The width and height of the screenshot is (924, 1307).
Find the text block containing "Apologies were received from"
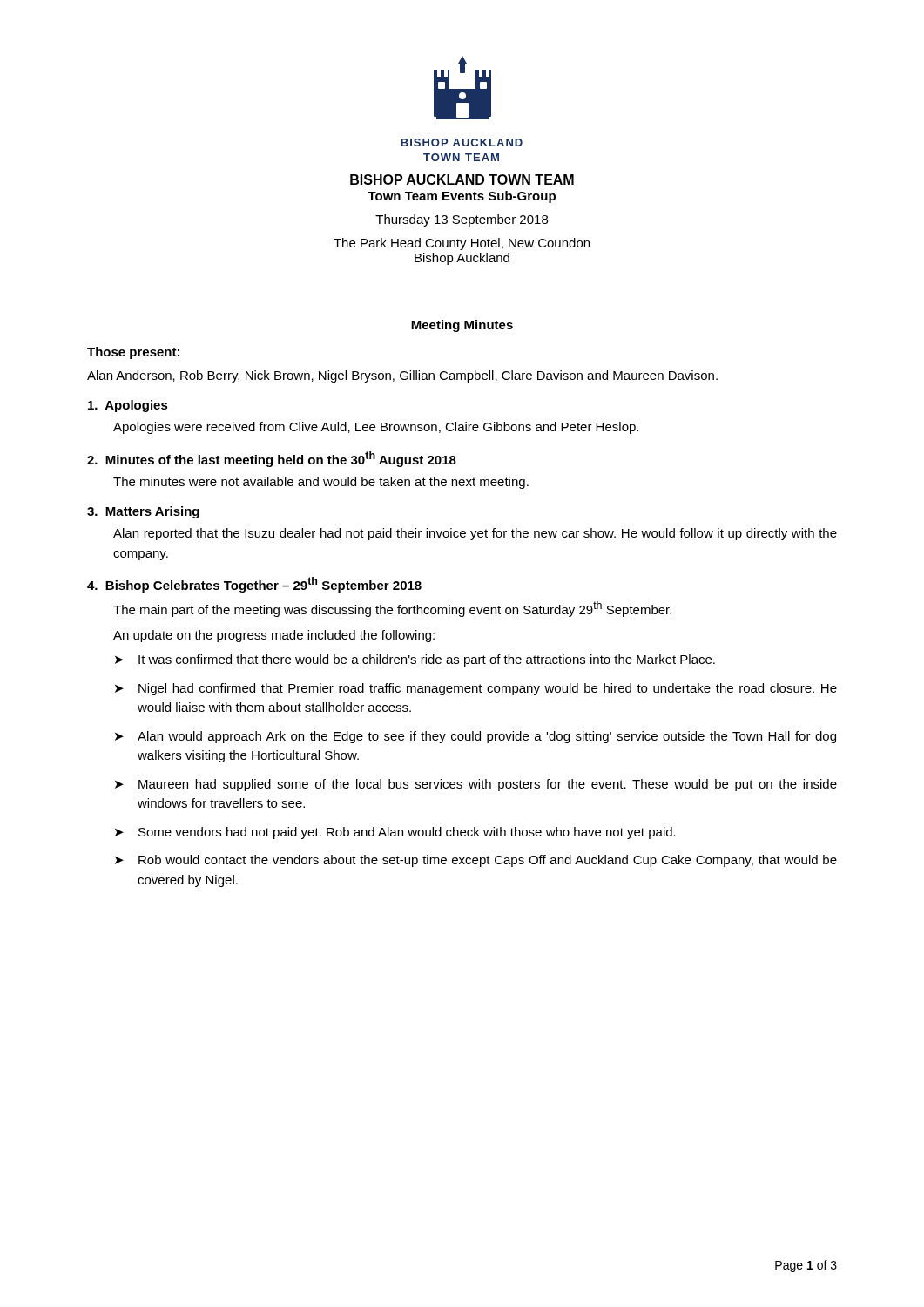[376, 427]
